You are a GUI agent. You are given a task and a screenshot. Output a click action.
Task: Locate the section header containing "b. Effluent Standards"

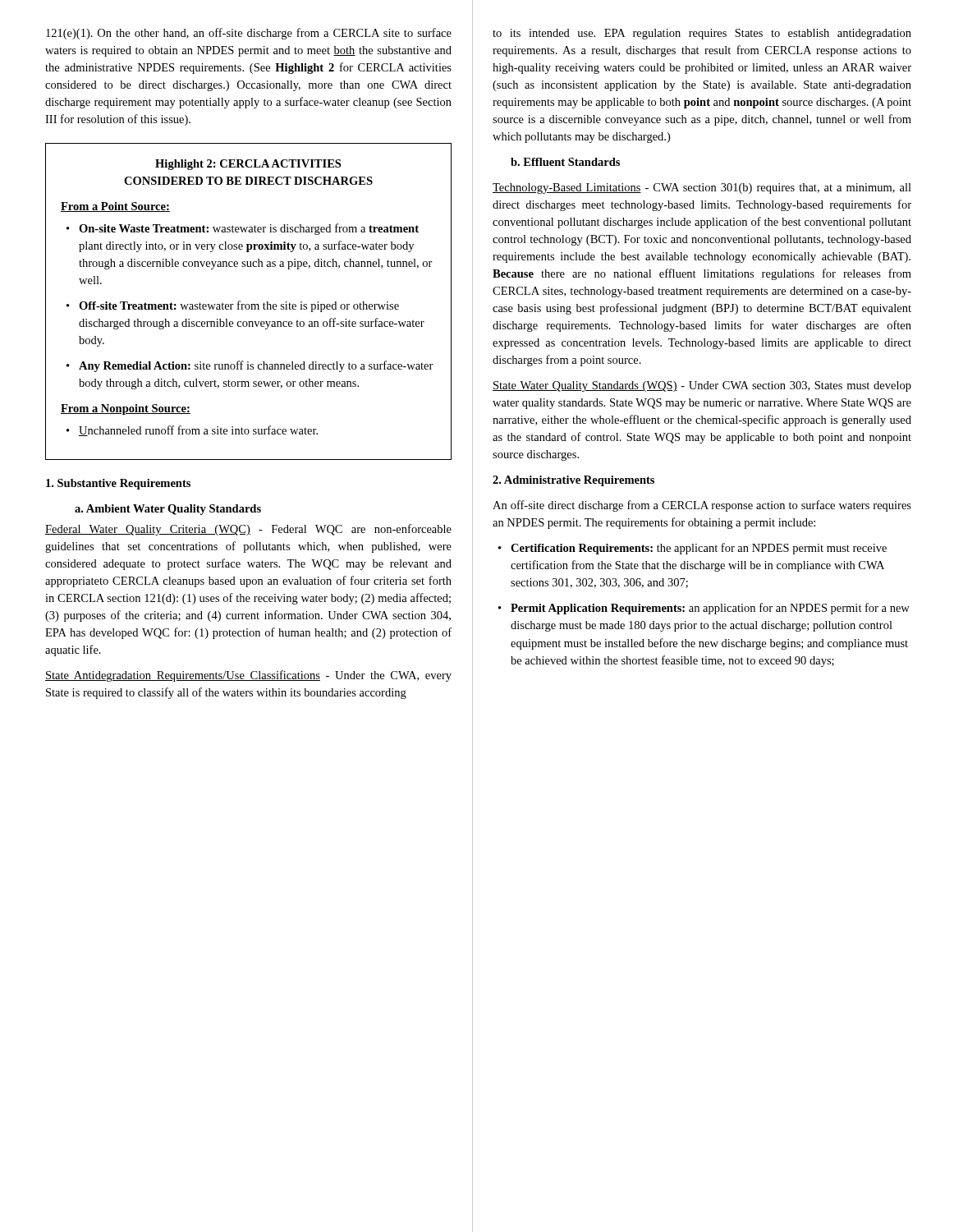click(565, 162)
